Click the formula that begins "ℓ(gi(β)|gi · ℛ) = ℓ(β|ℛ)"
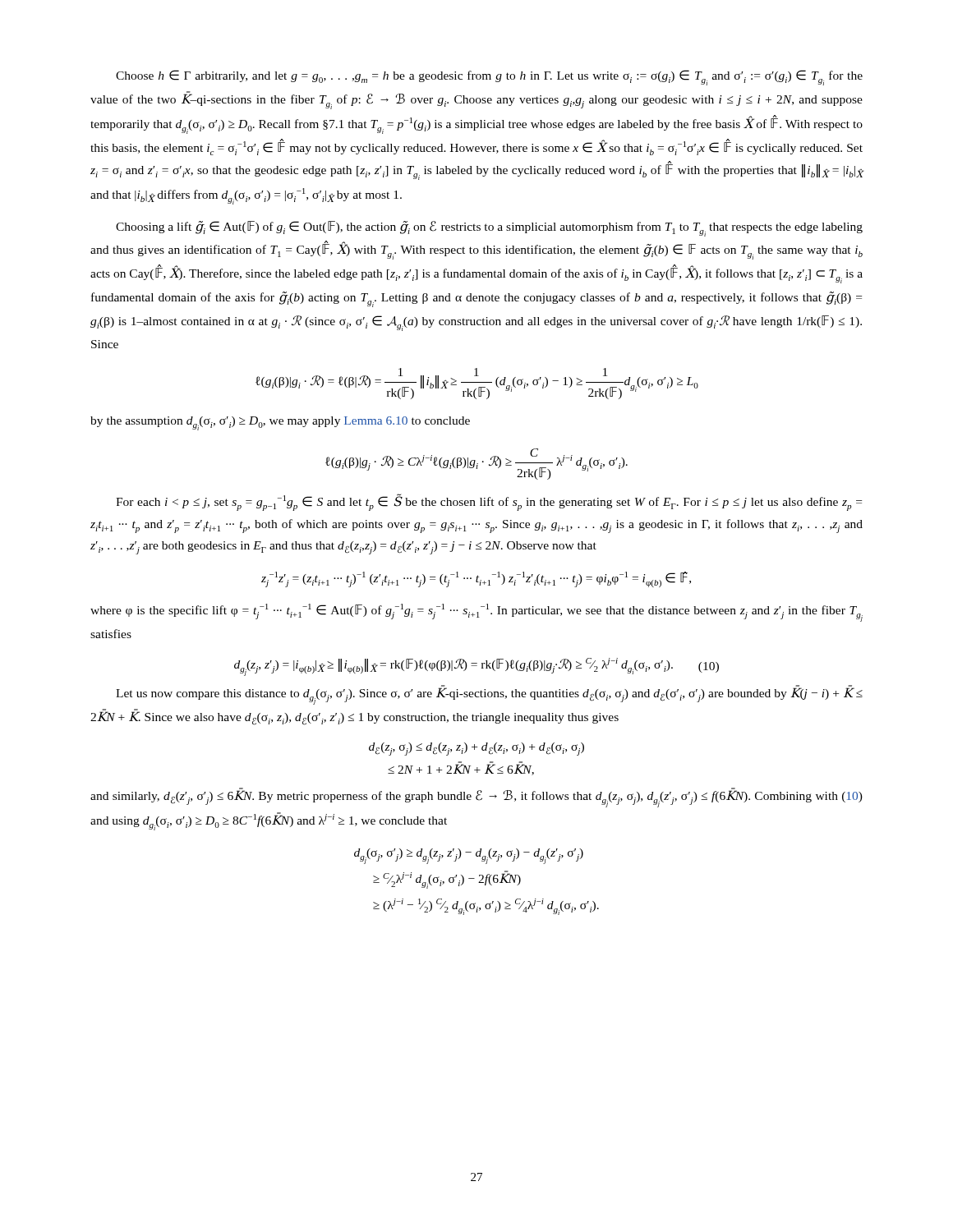 pyautogui.click(x=476, y=382)
